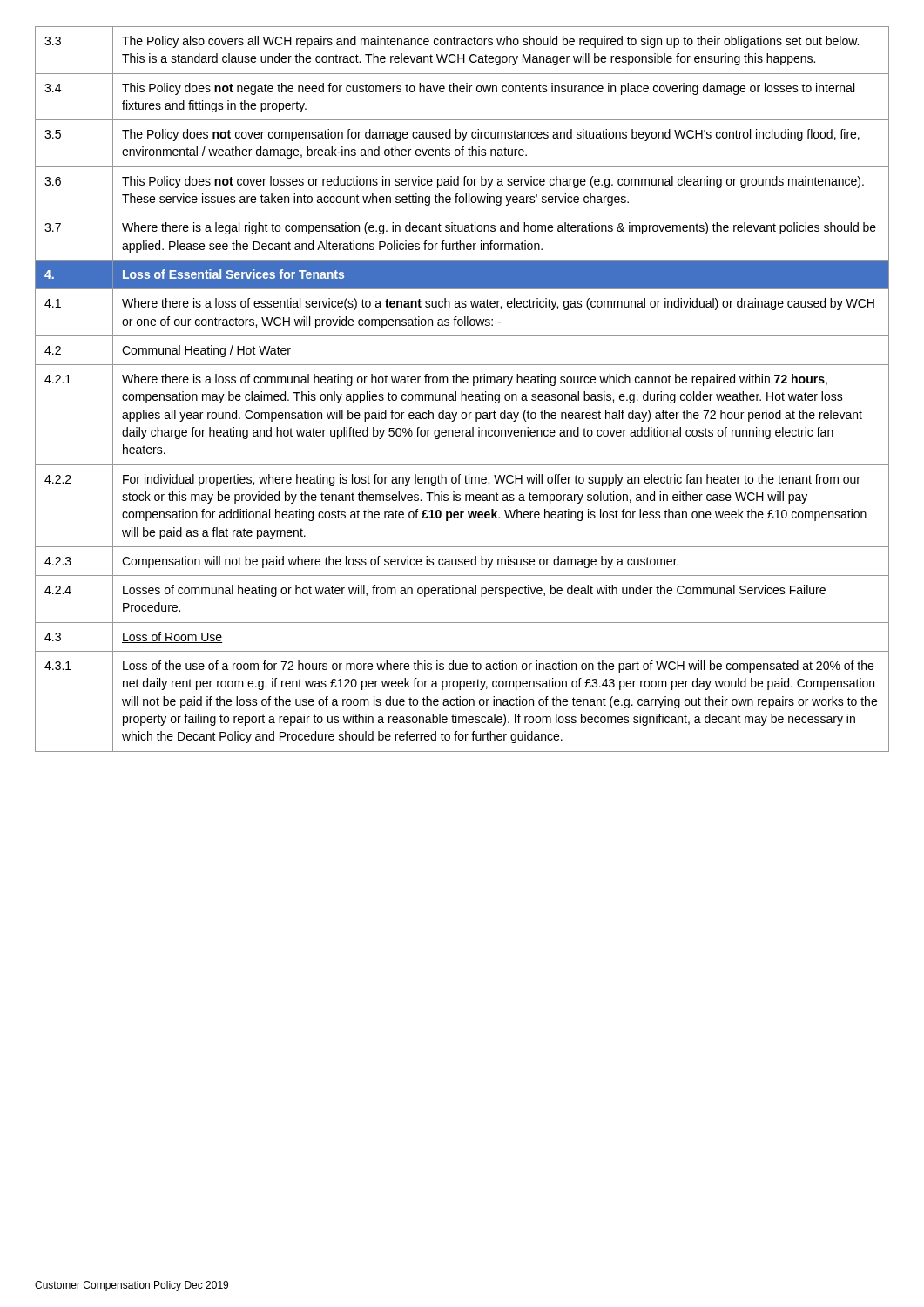Screen dimensions: 1307x924
Task: Find the element starting "This Policy does not cover"
Action: [493, 190]
